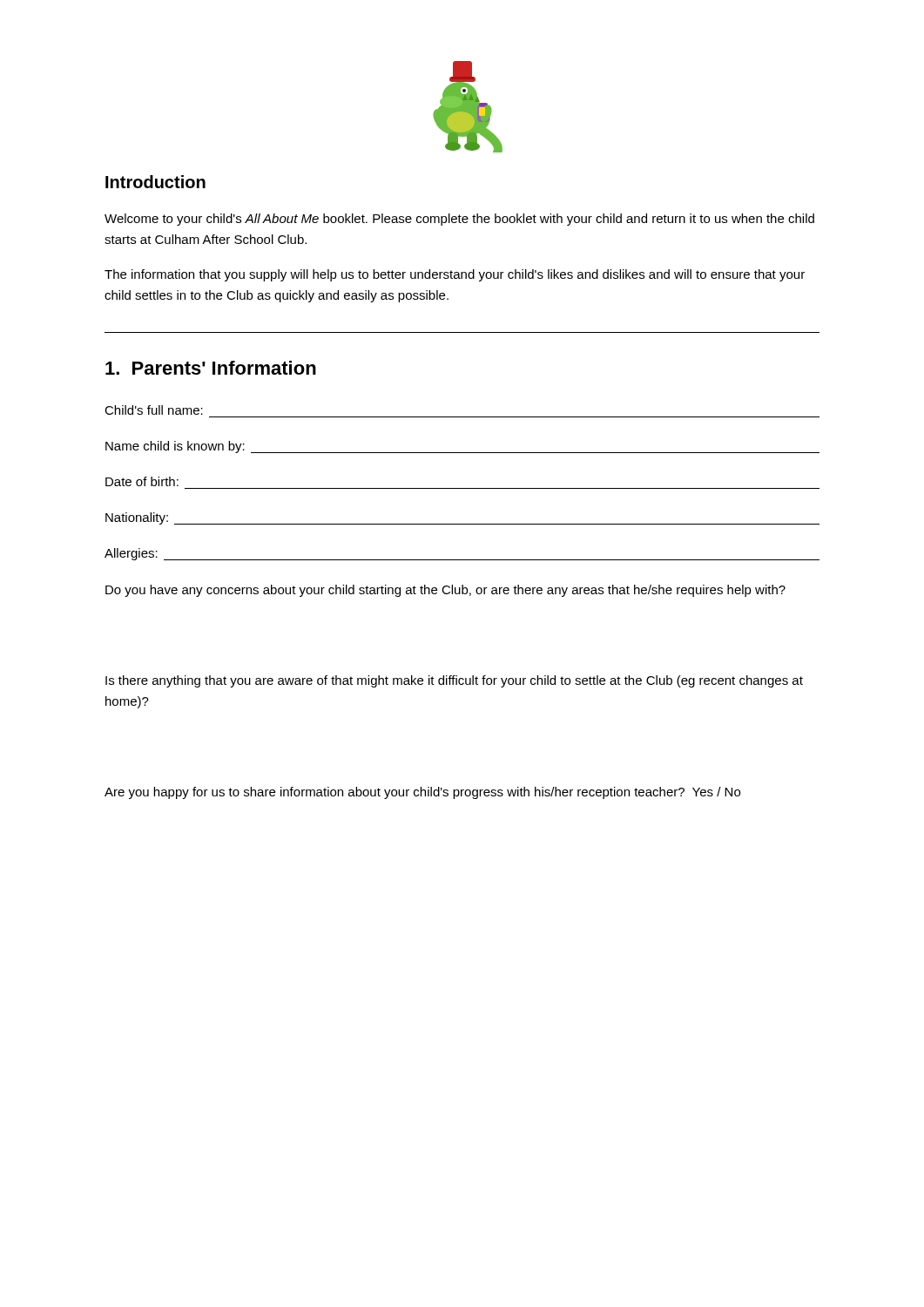Locate the section header containing "1. Parents' Information"

[x=211, y=368]
